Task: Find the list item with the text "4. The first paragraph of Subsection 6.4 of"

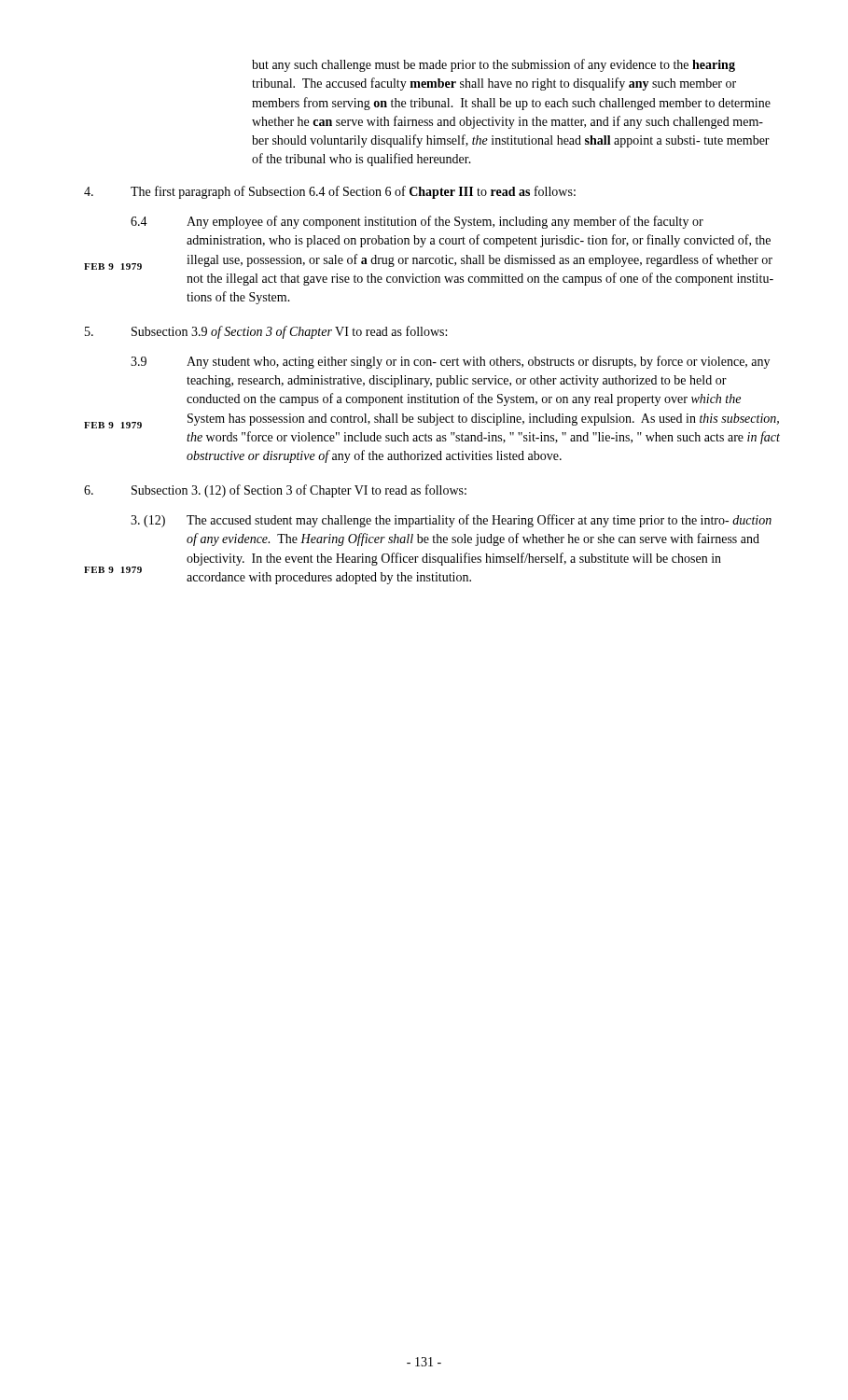Action: (x=433, y=192)
